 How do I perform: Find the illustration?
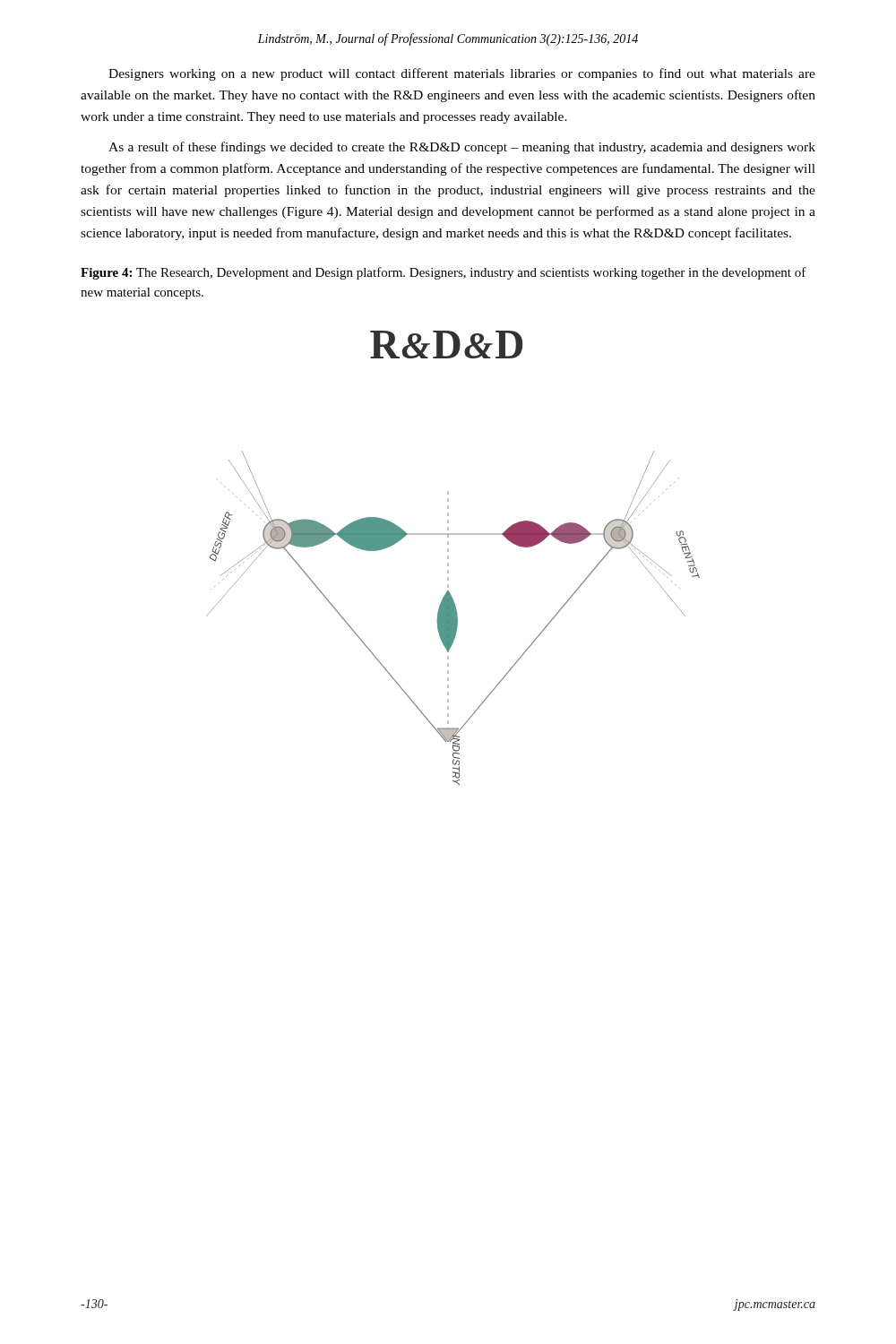pyautogui.click(x=448, y=564)
